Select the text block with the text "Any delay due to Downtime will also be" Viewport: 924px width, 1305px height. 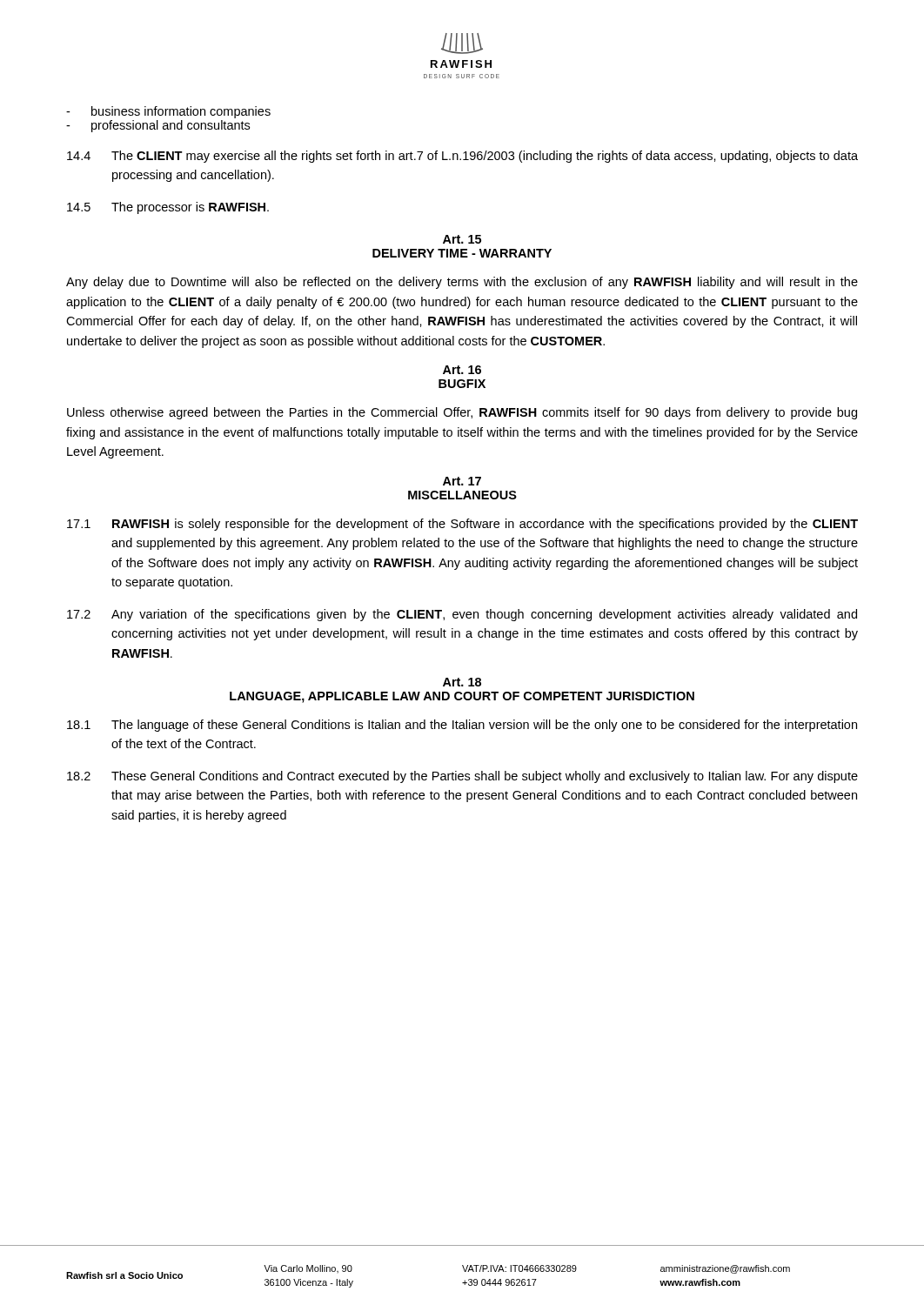(x=462, y=312)
